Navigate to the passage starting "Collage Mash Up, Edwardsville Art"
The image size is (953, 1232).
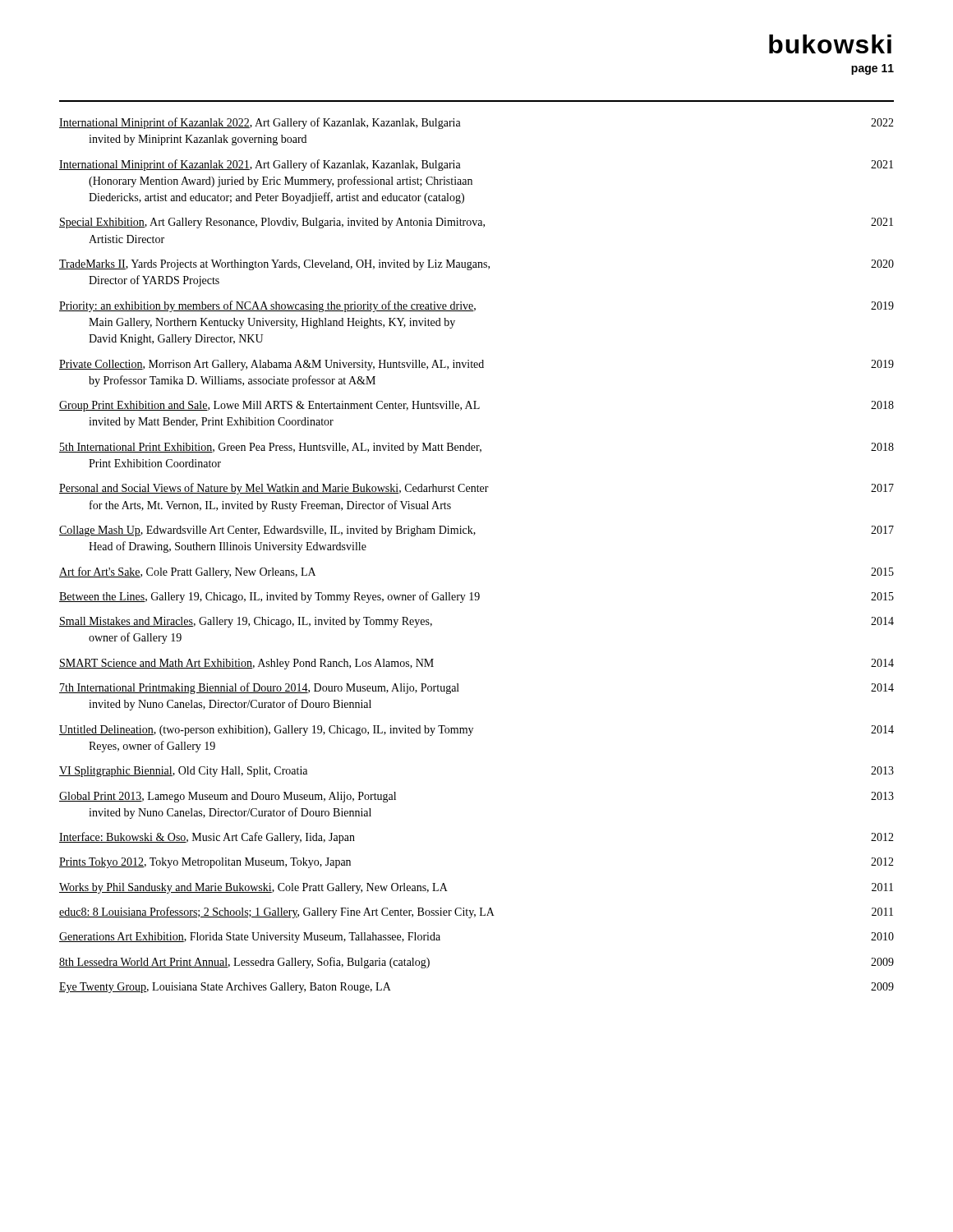[x=476, y=539]
